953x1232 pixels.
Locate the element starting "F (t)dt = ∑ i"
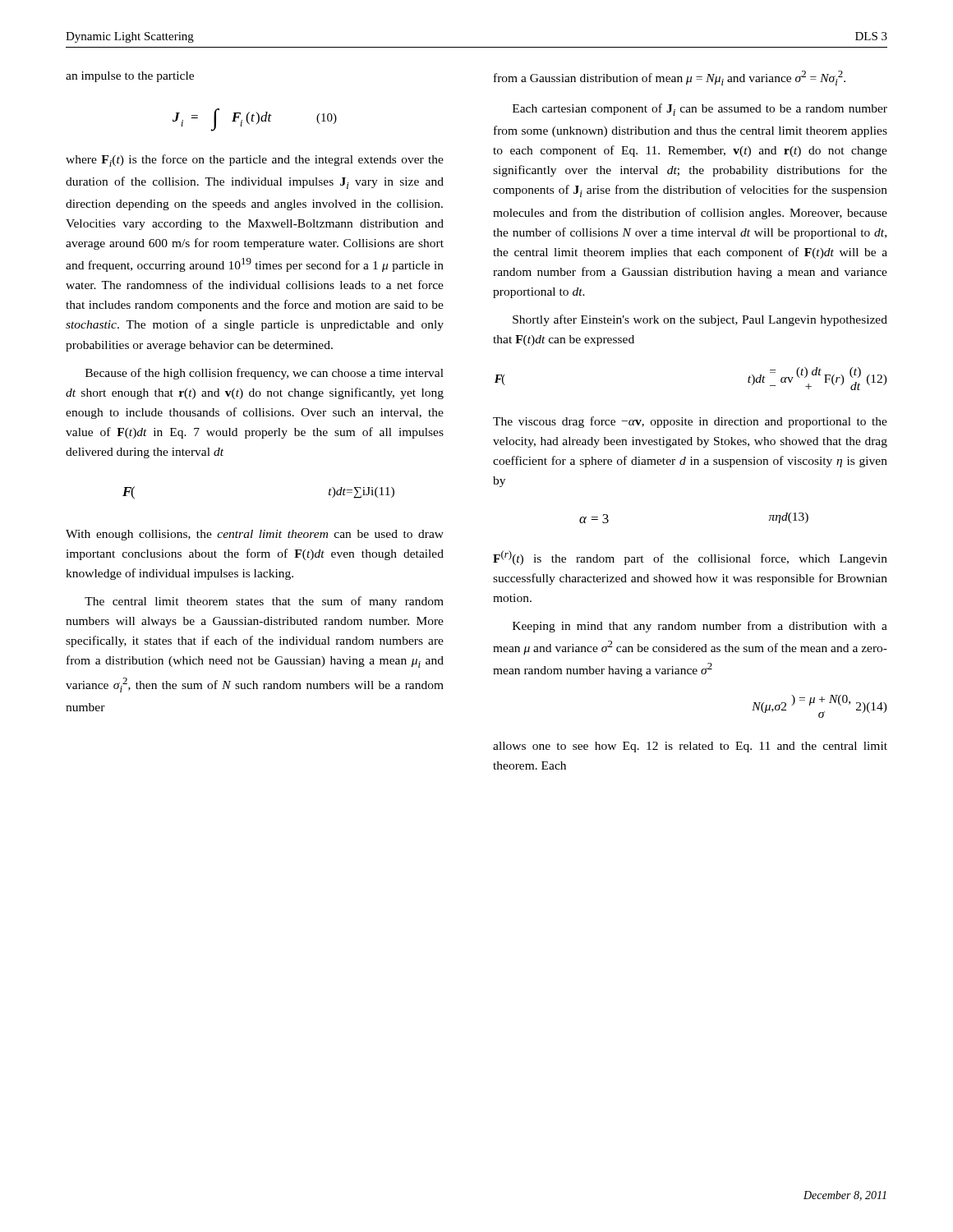coord(129,492)
